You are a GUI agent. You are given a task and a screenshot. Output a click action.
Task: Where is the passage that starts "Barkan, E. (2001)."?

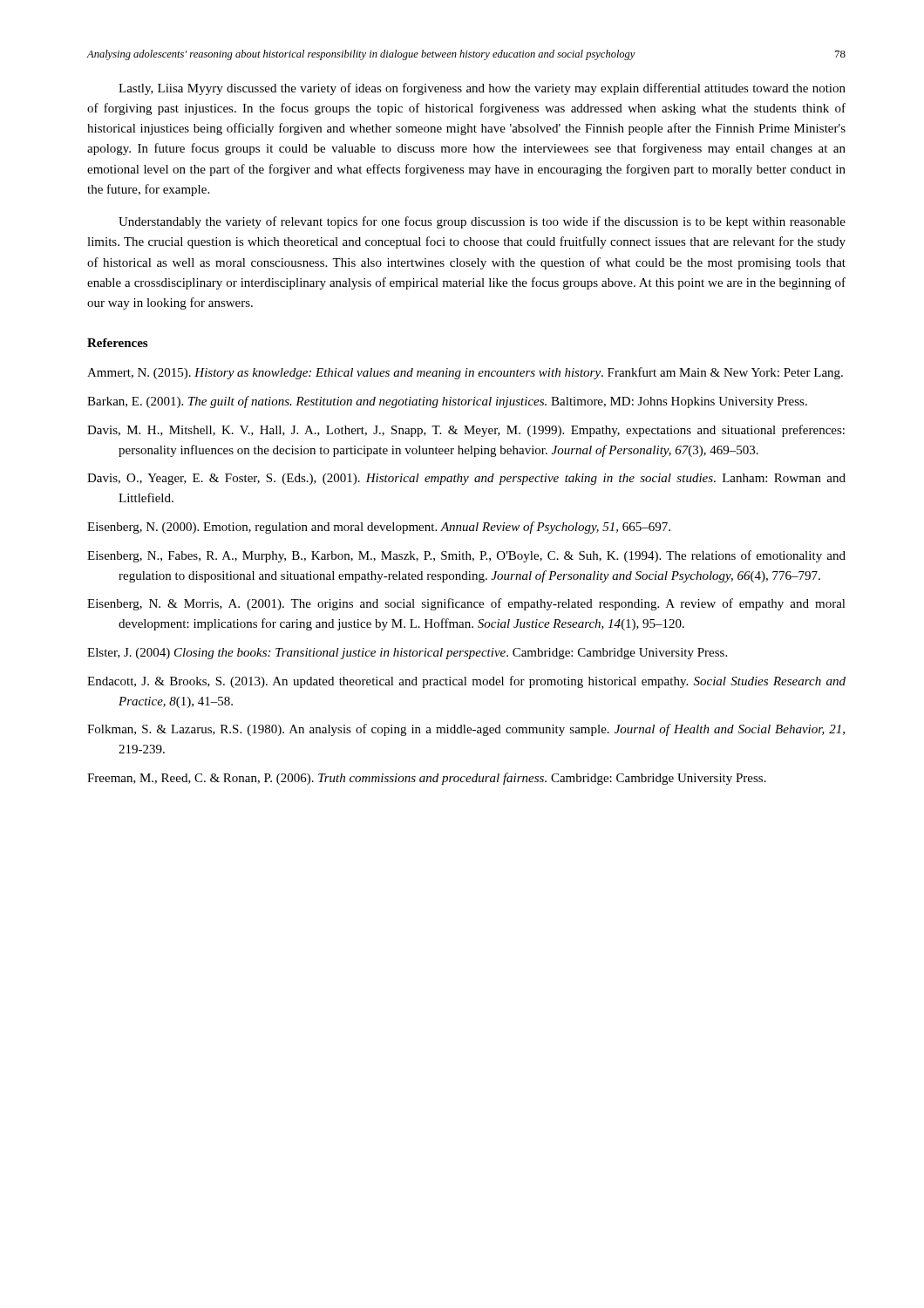447,401
